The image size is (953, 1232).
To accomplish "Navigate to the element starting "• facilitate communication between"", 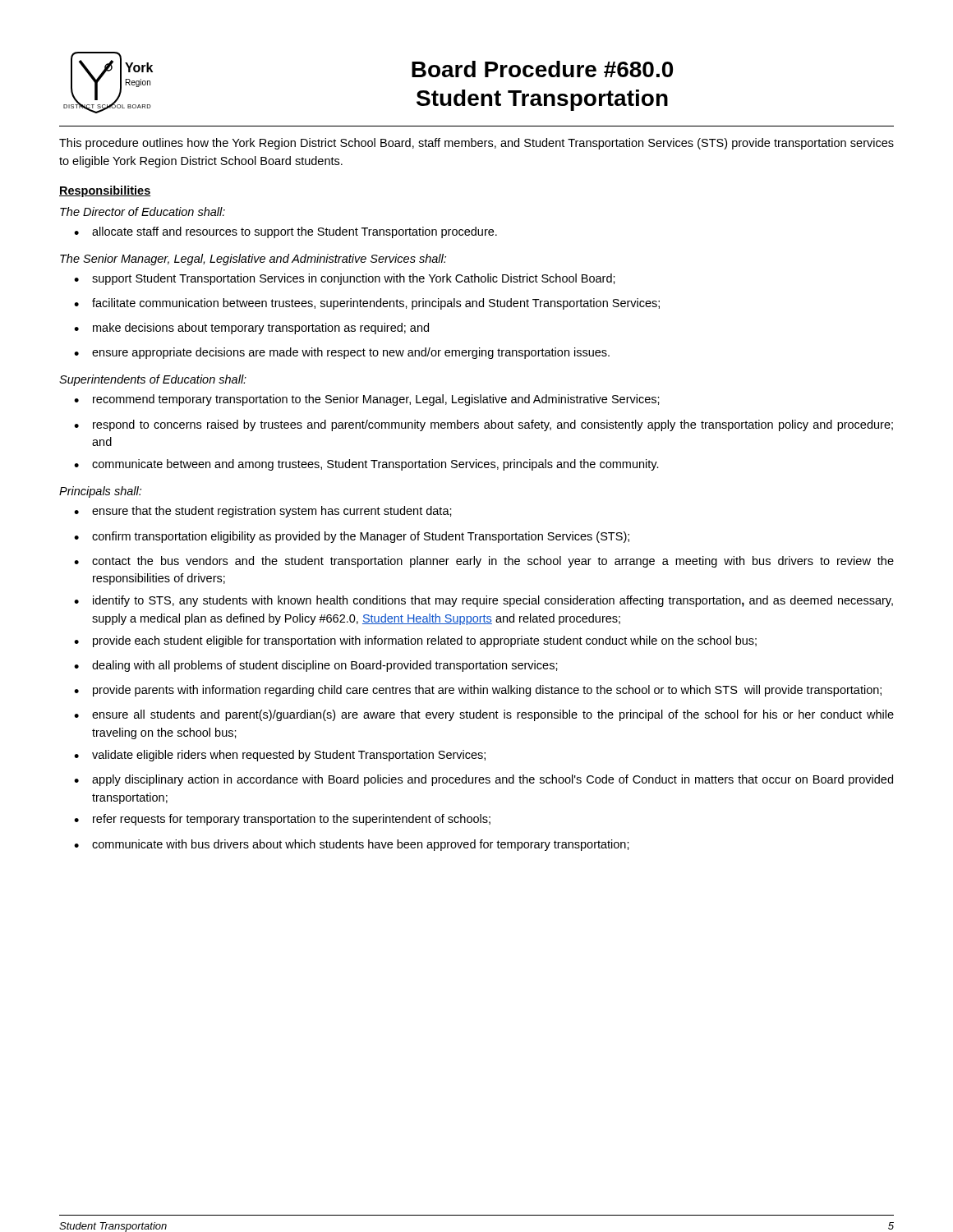I will pyautogui.click(x=484, y=305).
